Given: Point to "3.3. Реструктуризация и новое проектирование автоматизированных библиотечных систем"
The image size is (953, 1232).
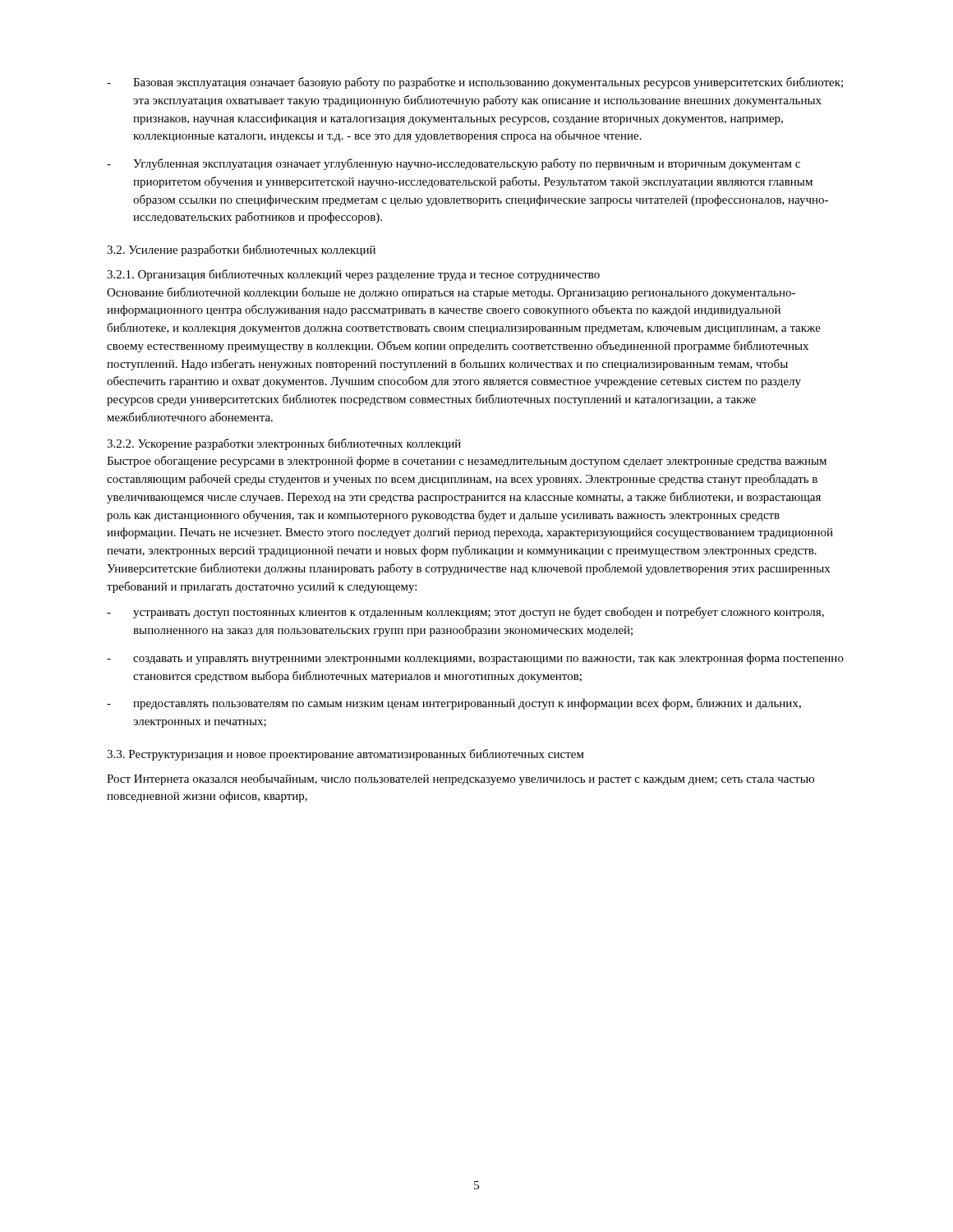Looking at the screenshot, I should (345, 754).
